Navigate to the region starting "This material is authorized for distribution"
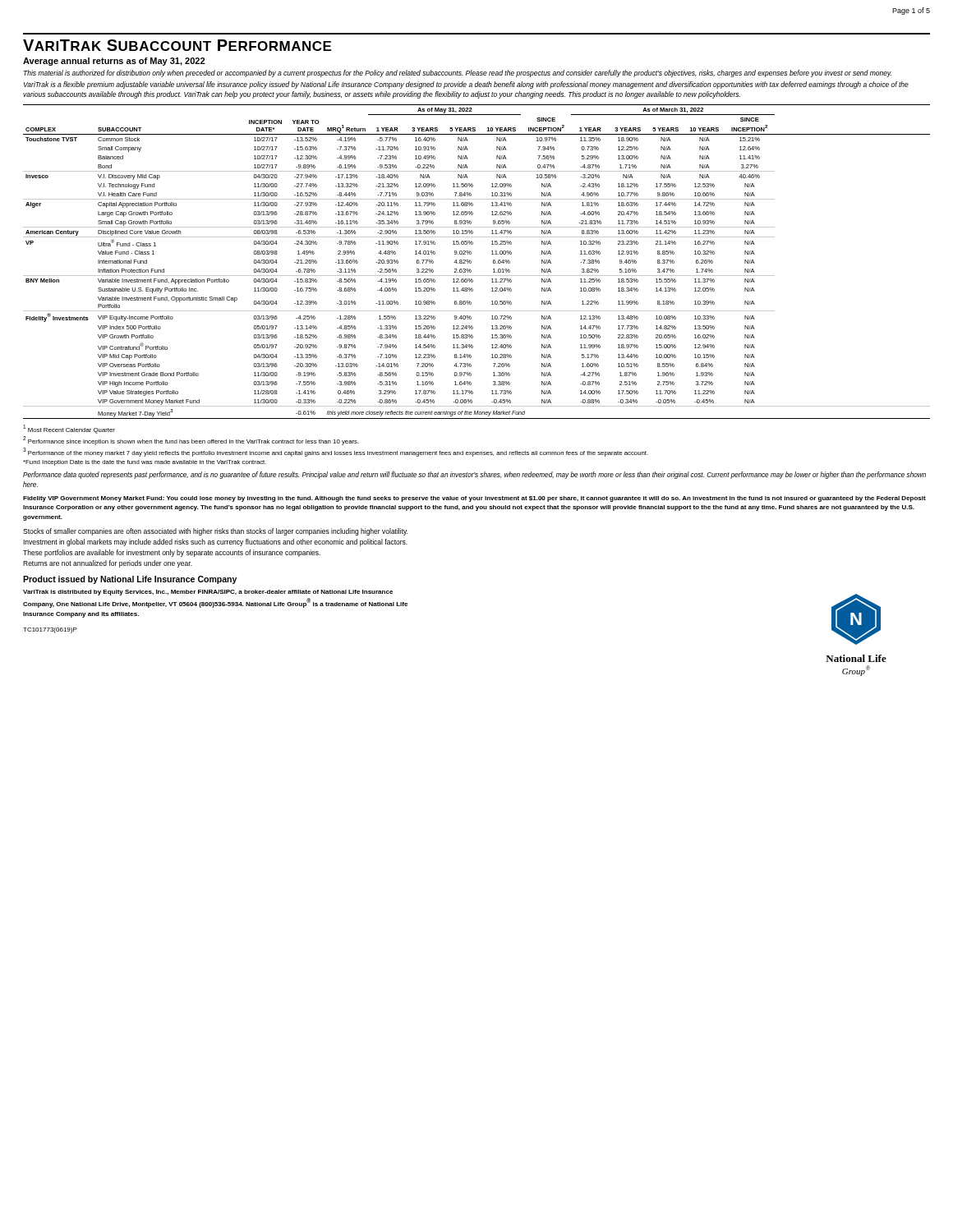 click(x=458, y=73)
